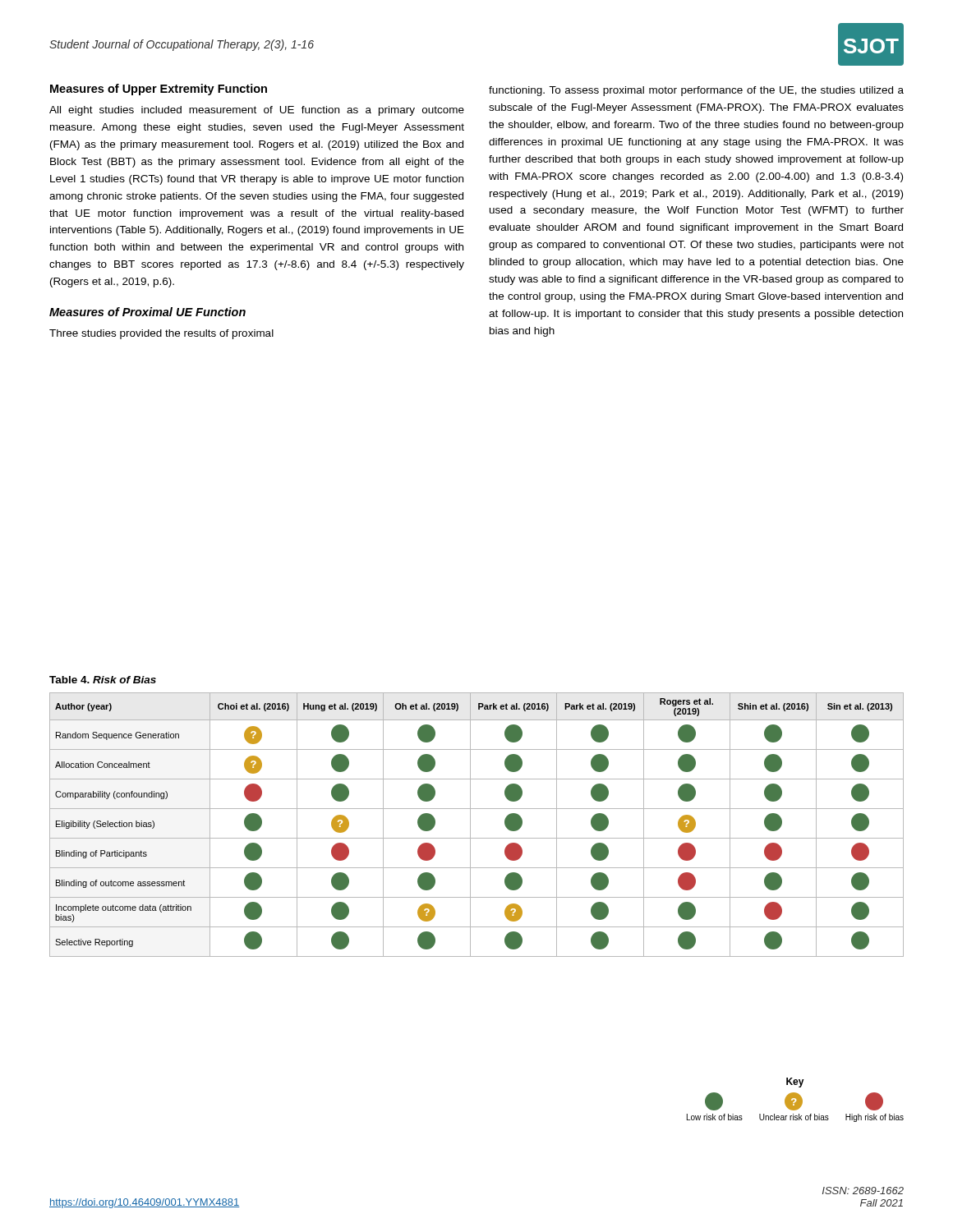Viewport: 953px width, 1232px height.
Task: Where does it say "Measures of Proximal UE Function"?
Action: click(148, 312)
